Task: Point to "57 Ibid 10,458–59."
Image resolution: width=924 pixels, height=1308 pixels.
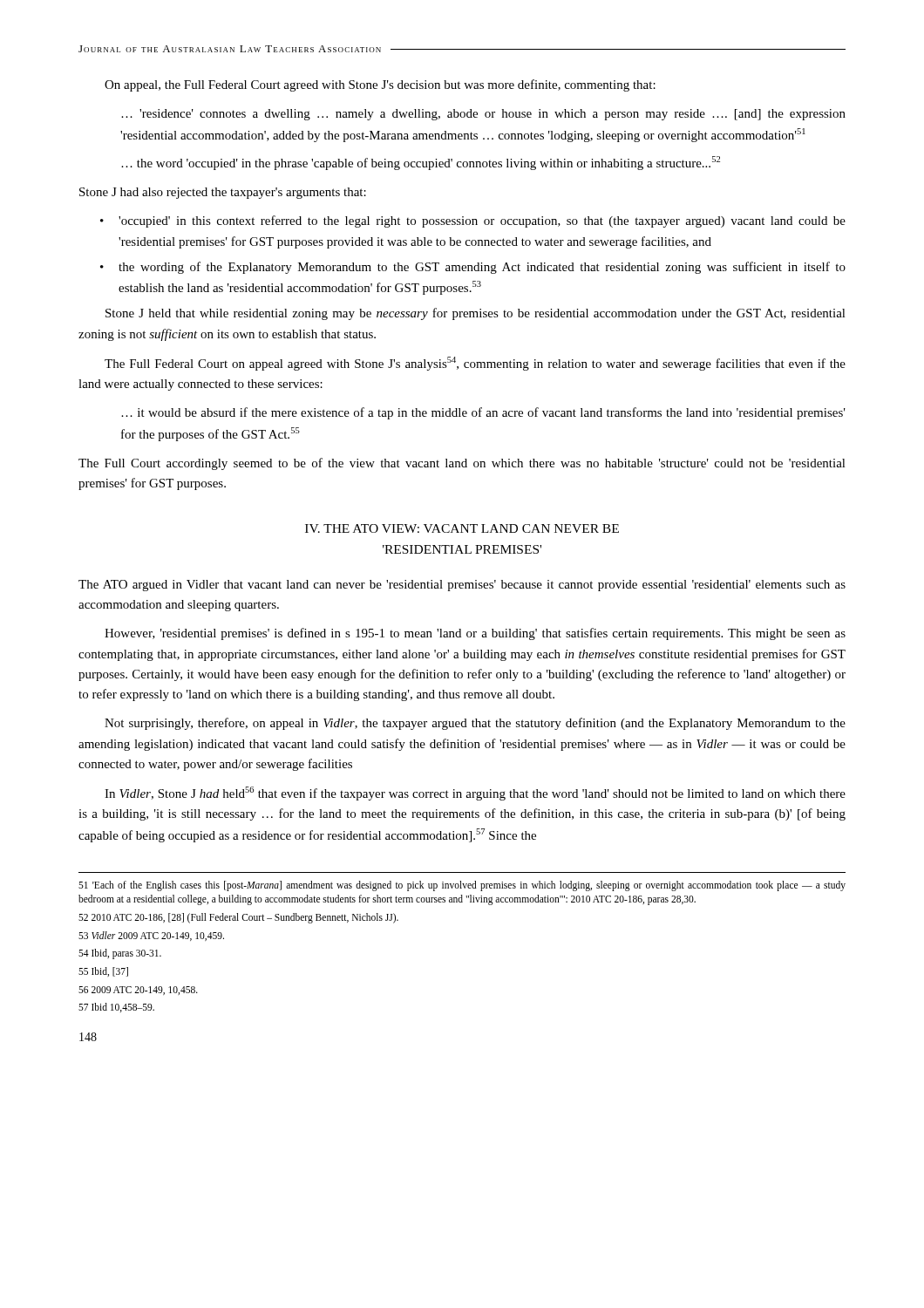Action: point(117,1008)
